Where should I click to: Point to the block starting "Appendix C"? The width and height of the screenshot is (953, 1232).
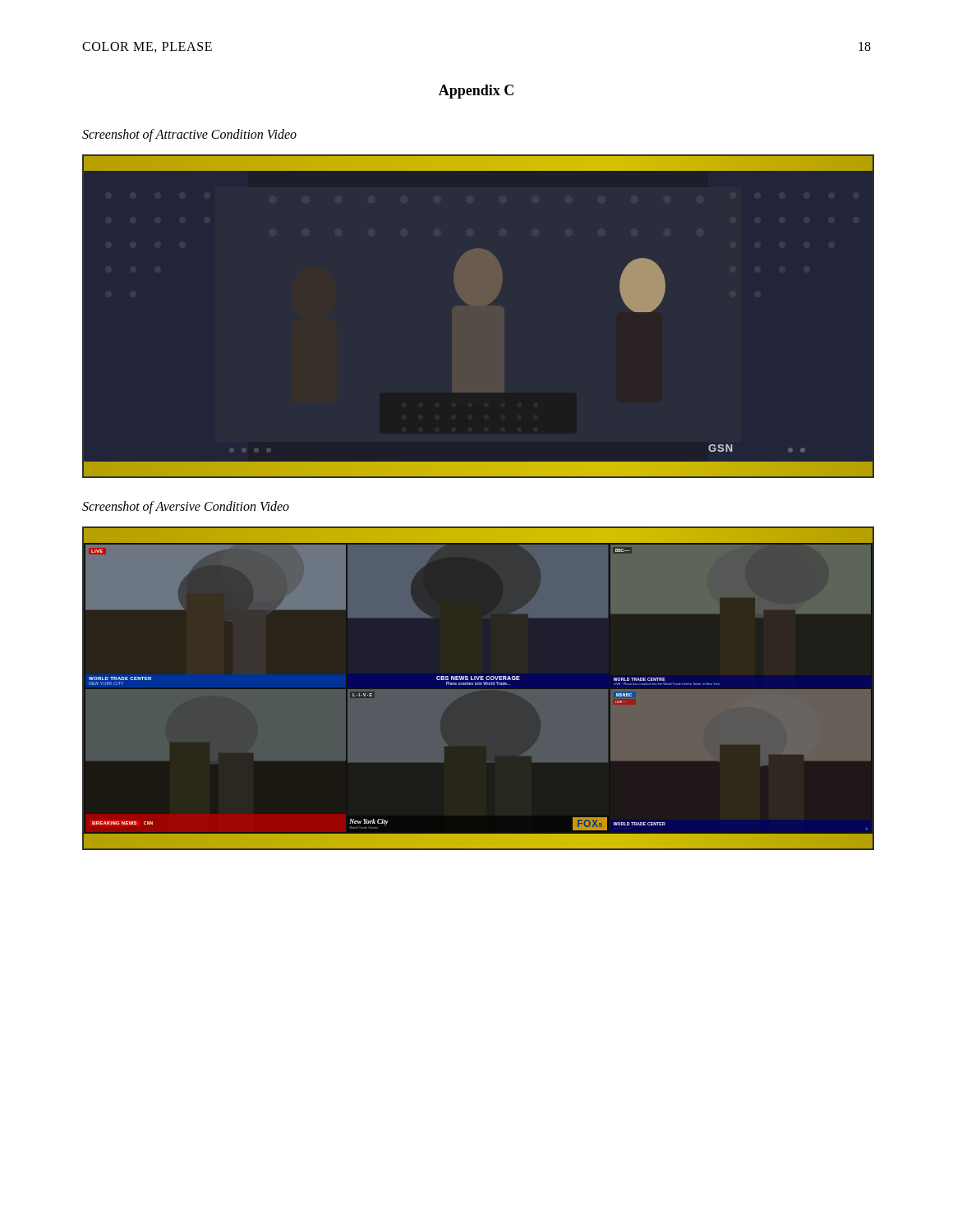[x=476, y=90]
